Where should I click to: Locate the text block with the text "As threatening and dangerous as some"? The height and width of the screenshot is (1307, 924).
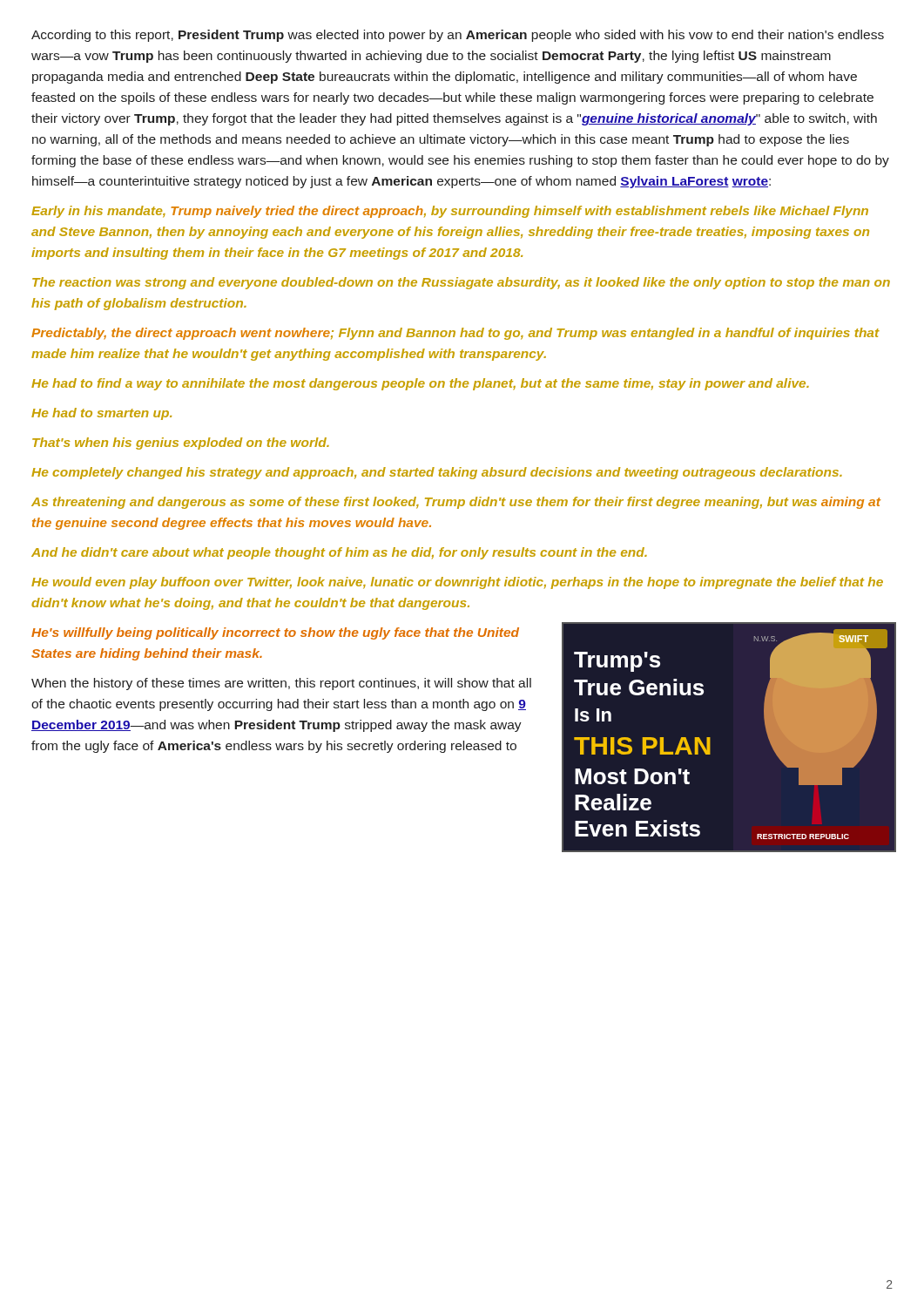[x=462, y=513]
